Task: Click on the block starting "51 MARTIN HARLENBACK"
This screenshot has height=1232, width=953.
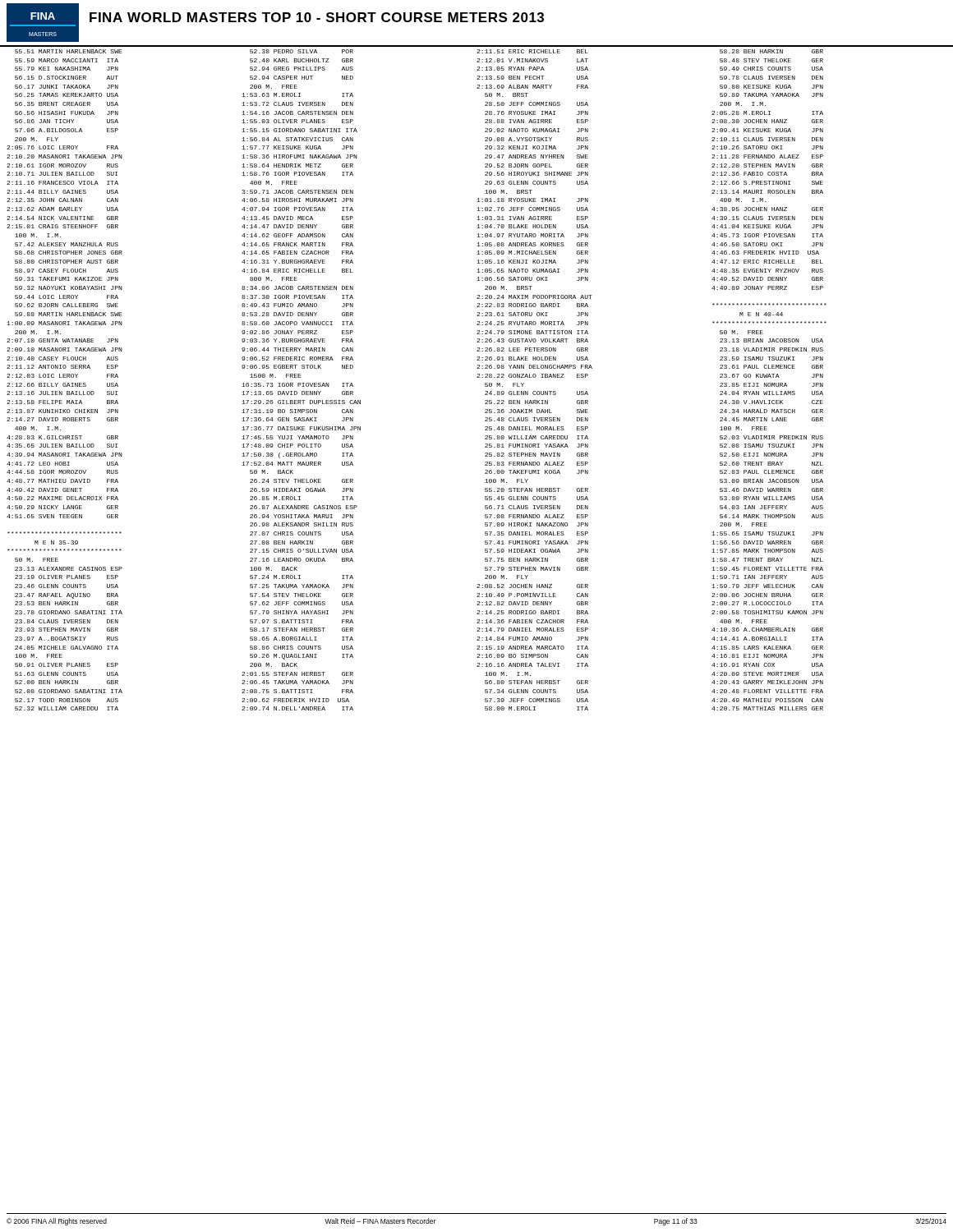Action: (x=124, y=381)
